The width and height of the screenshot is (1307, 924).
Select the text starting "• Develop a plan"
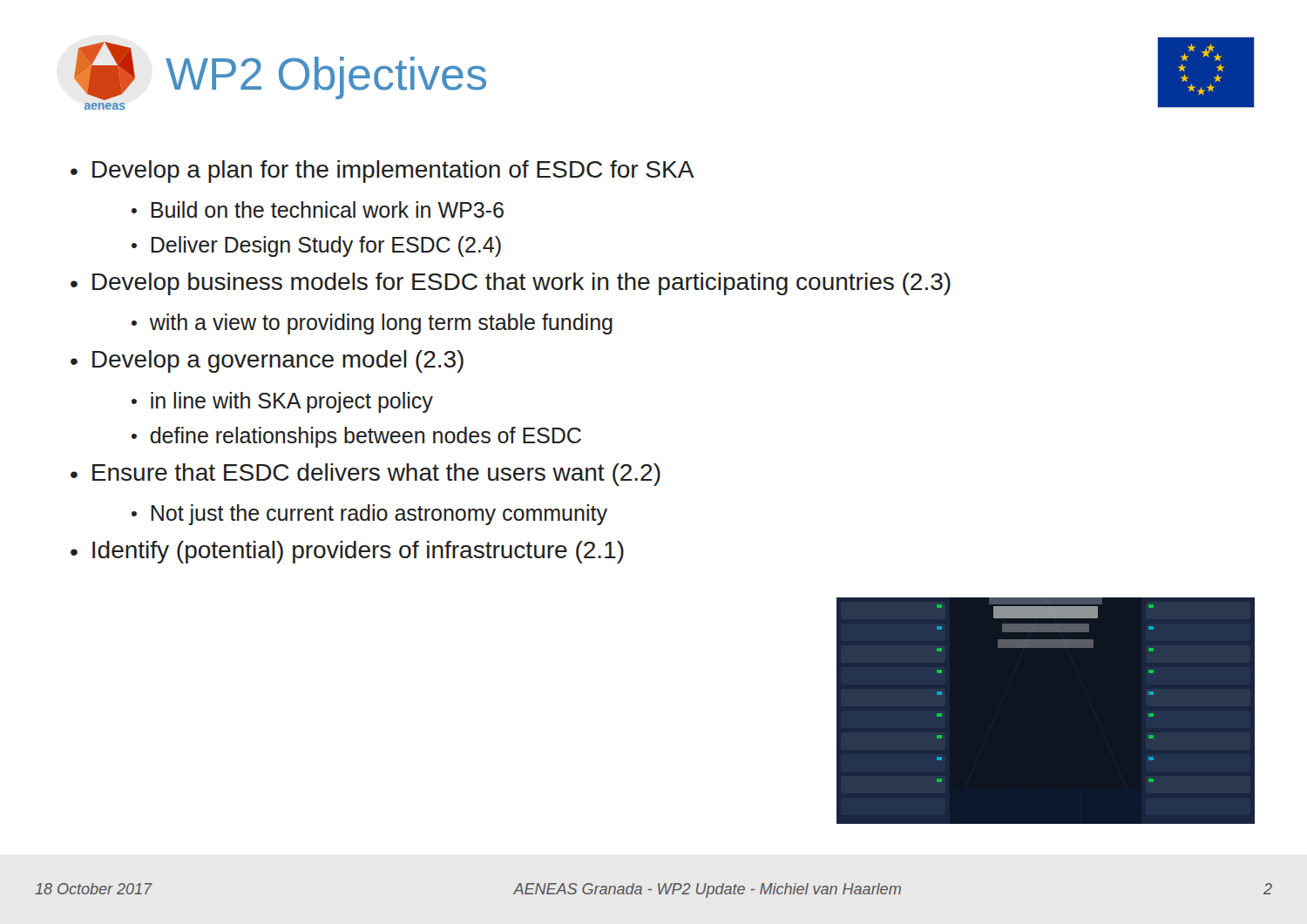click(382, 170)
